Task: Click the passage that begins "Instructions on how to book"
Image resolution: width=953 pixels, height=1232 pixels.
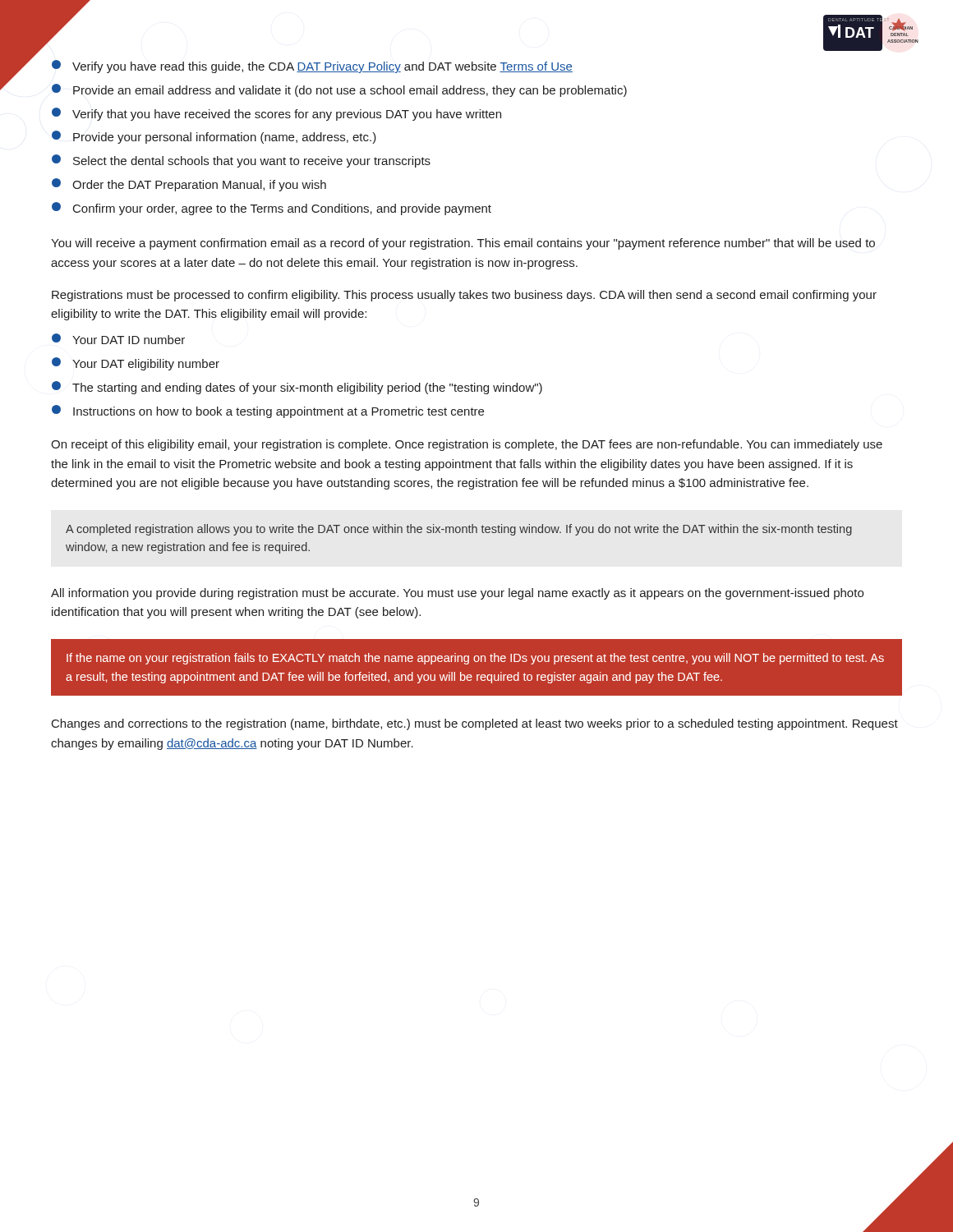Action: pos(476,411)
